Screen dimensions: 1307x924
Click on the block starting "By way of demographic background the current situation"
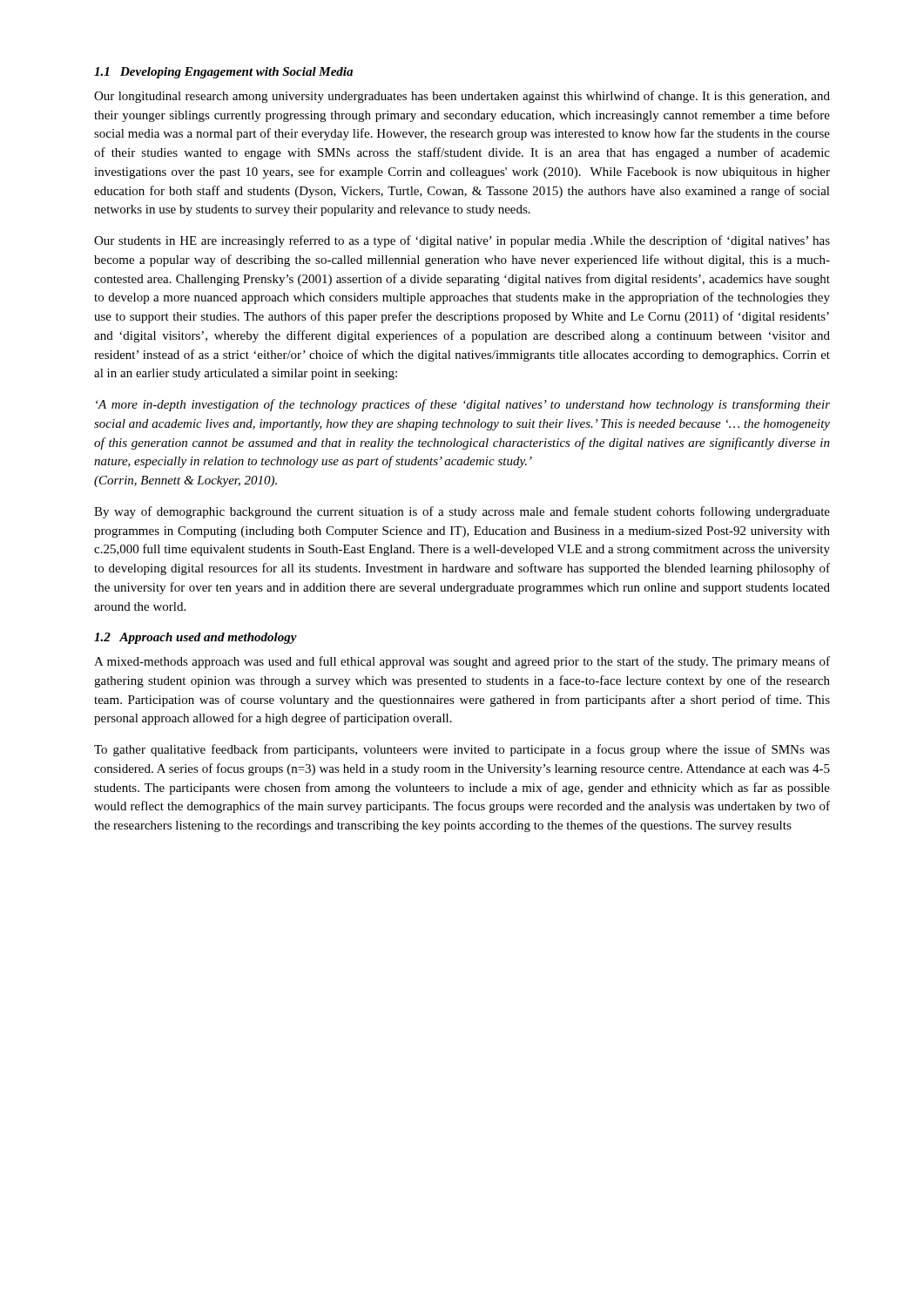(462, 559)
